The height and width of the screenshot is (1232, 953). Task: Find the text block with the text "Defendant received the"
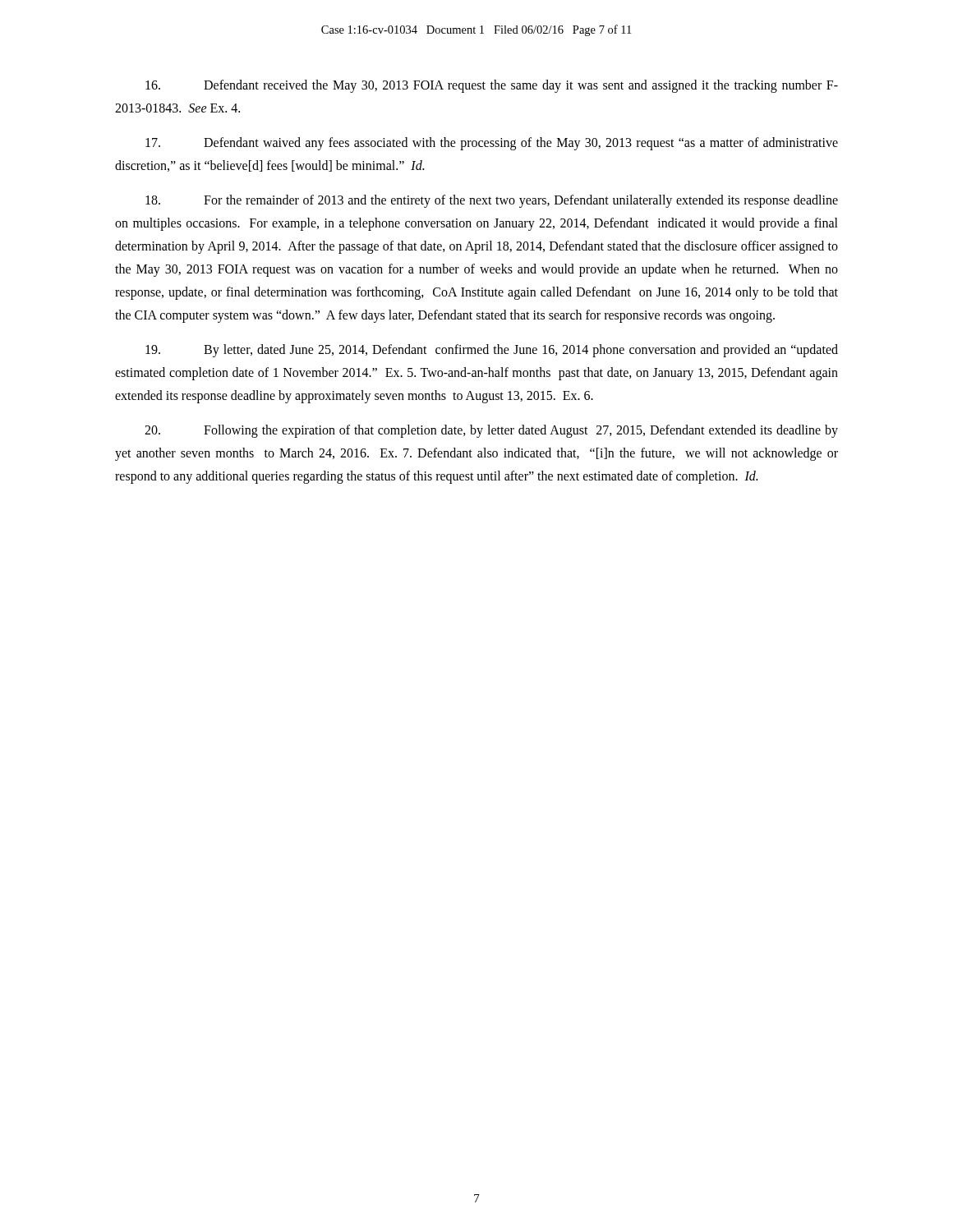(476, 94)
